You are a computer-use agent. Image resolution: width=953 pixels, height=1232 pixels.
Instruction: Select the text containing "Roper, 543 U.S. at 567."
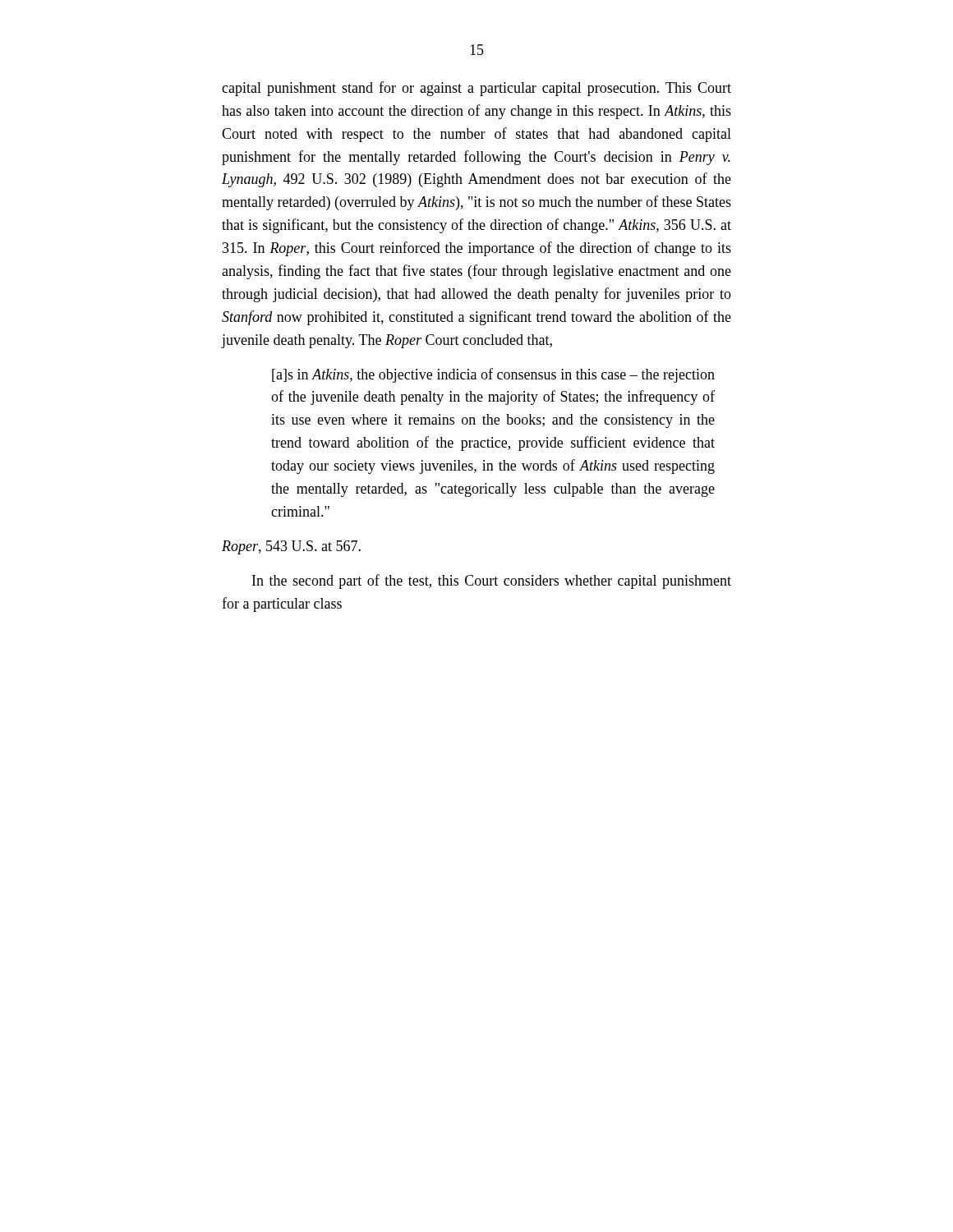tap(292, 546)
